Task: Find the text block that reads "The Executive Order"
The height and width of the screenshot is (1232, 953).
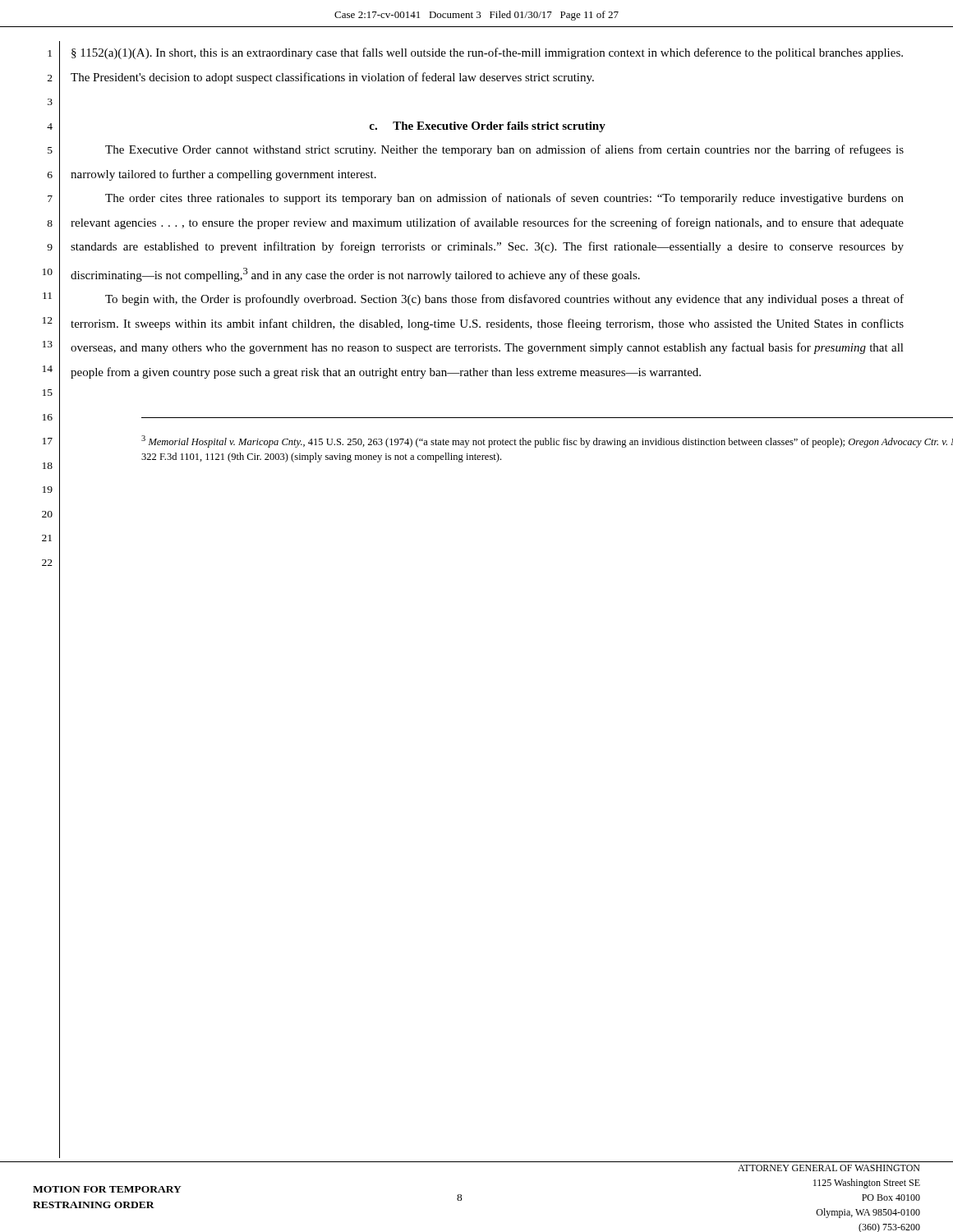Action: pyautogui.click(x=487, y=162)
